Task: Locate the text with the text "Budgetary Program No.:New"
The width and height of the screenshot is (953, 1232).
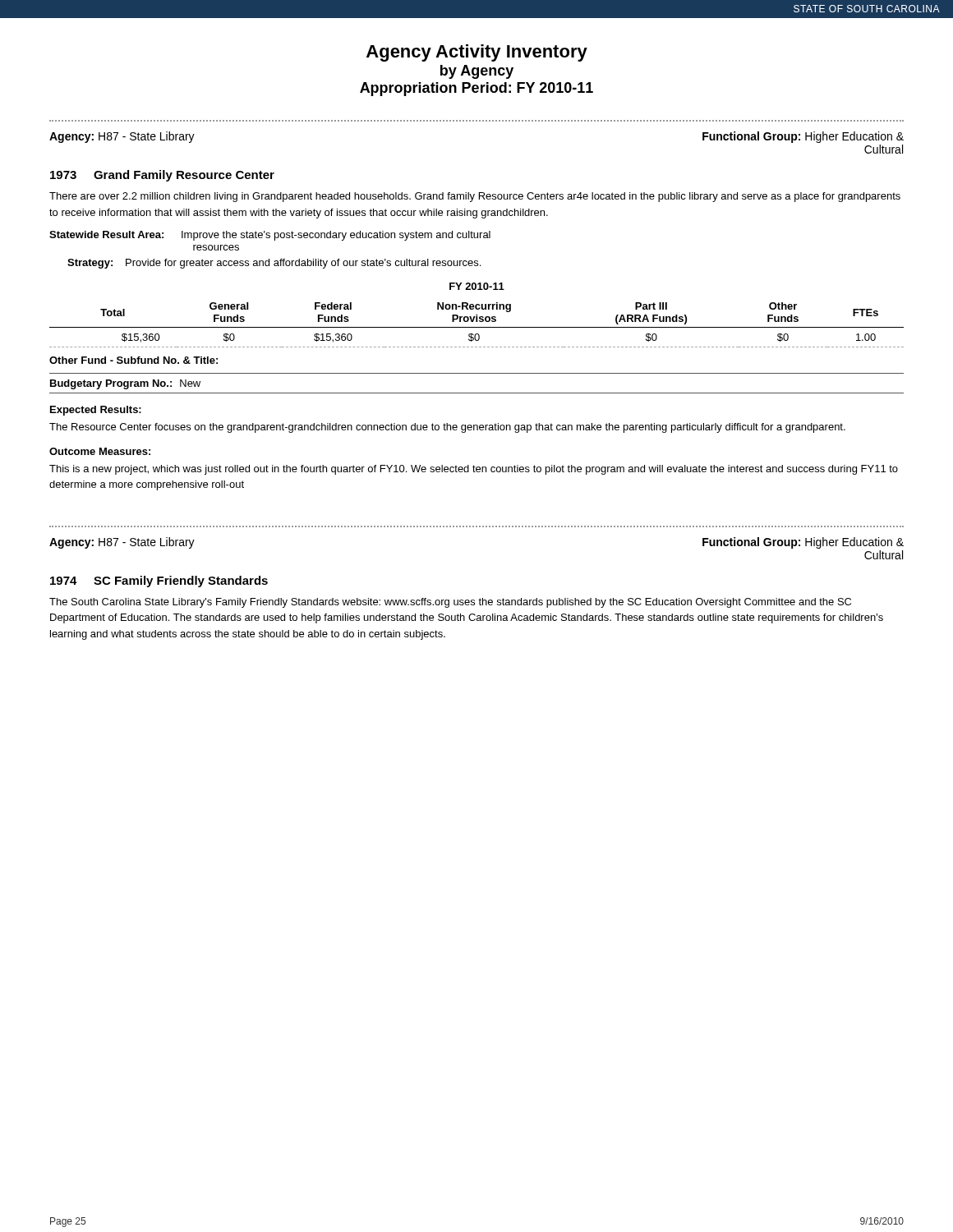Action: coord(125,383)
